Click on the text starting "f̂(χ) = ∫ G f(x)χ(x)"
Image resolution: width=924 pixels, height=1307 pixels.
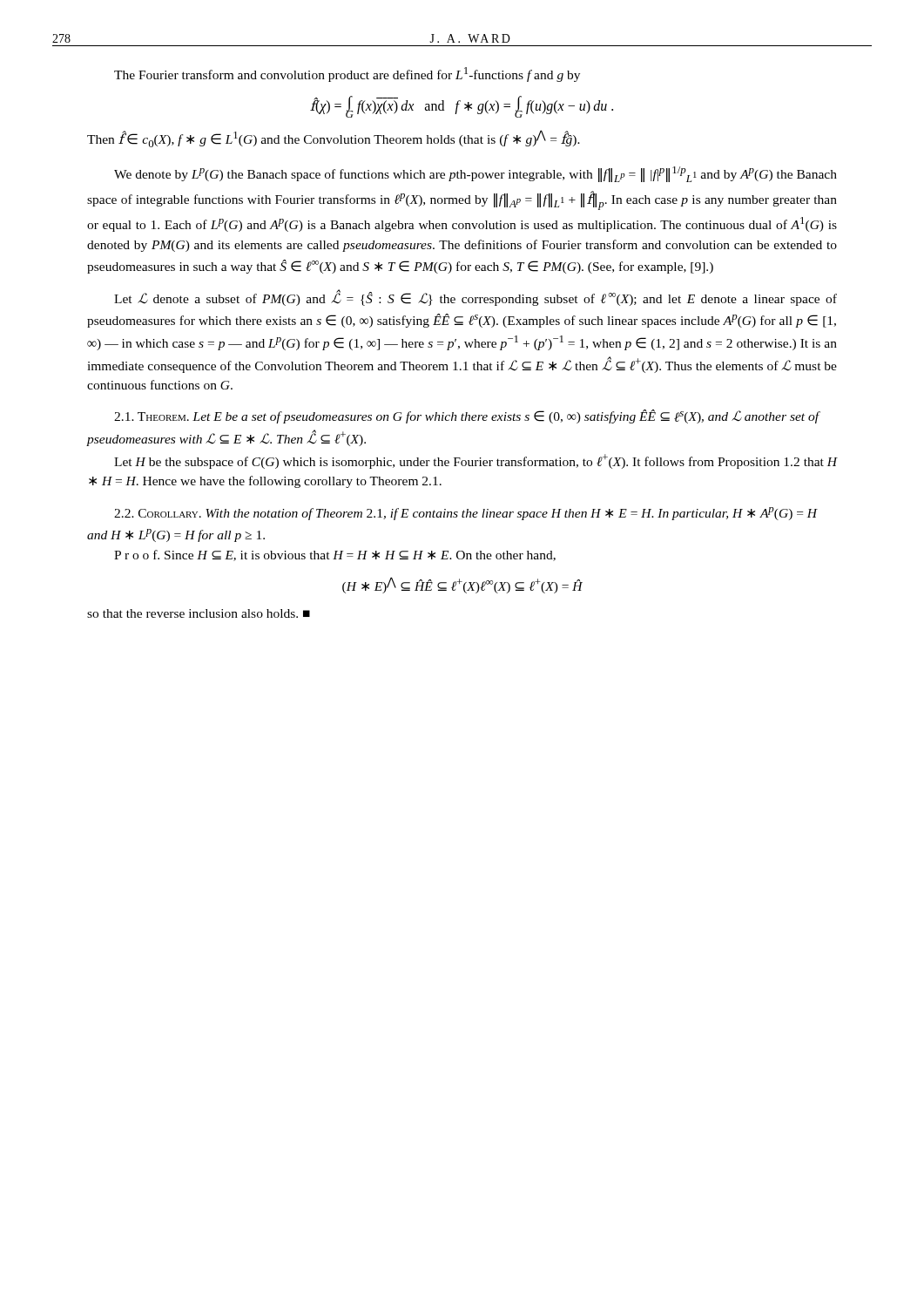pos(462,107)
